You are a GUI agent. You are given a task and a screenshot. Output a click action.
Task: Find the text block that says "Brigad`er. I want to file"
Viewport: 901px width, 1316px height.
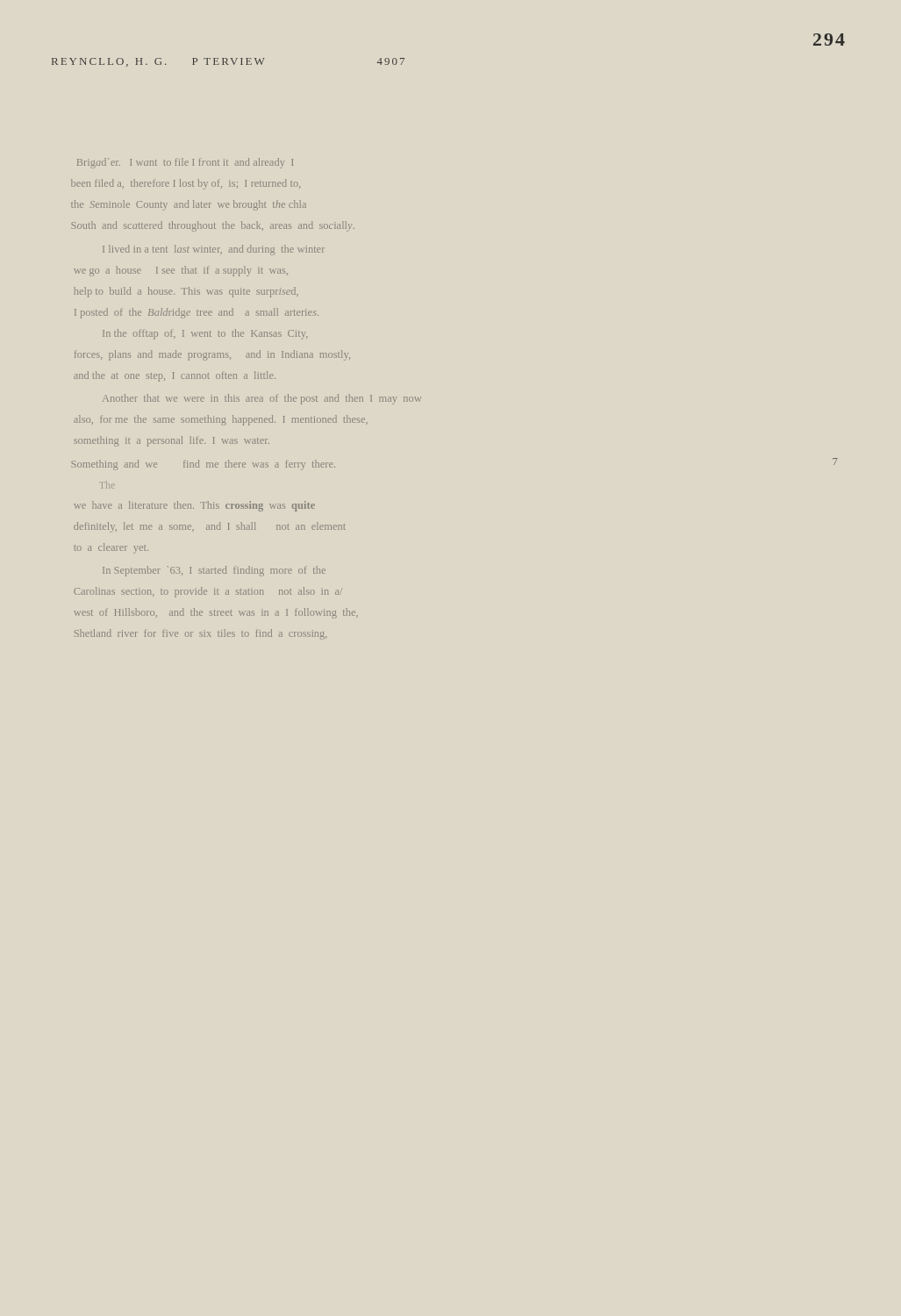[185, 163]
